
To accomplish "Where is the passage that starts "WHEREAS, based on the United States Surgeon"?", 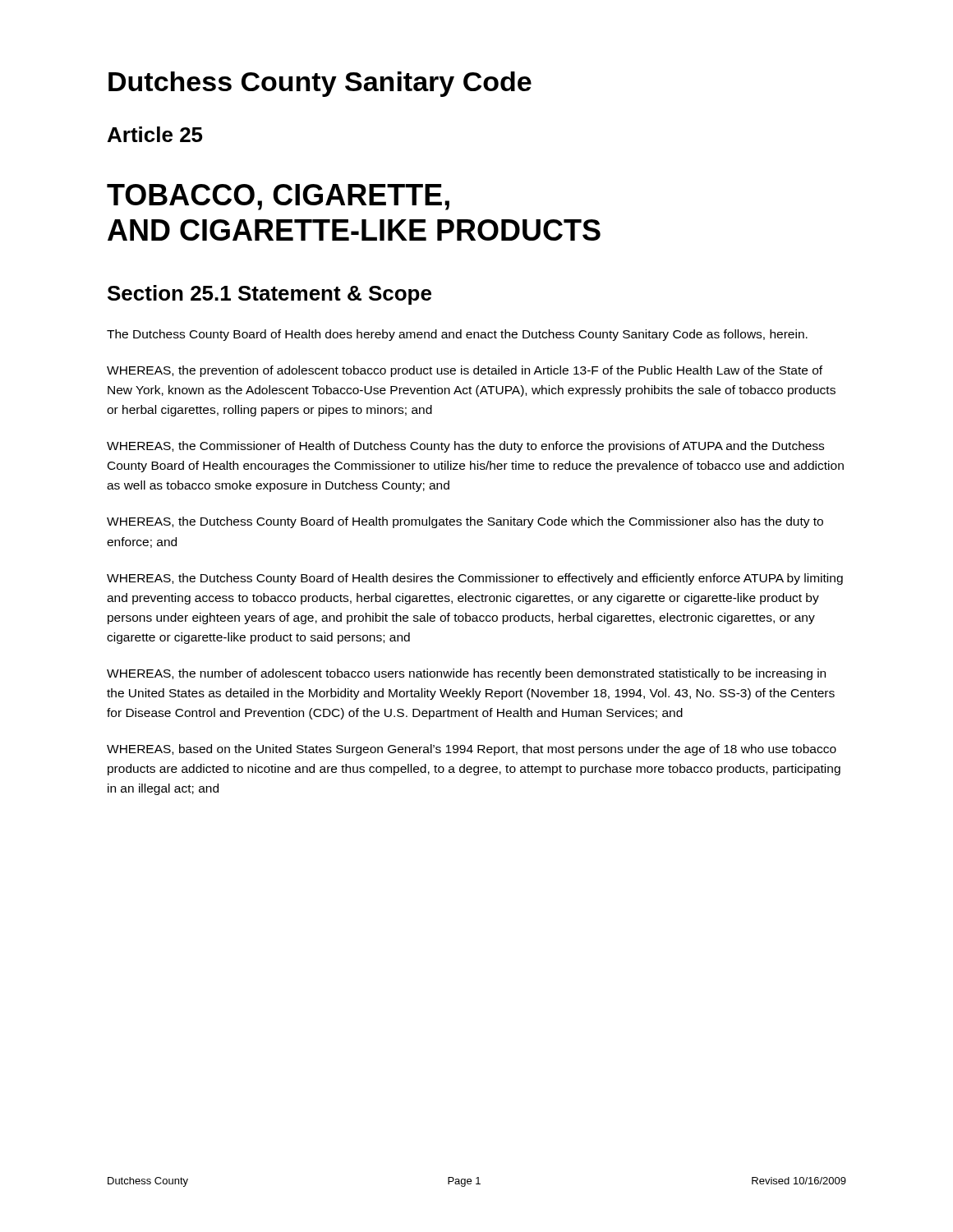I will point(476,769).
